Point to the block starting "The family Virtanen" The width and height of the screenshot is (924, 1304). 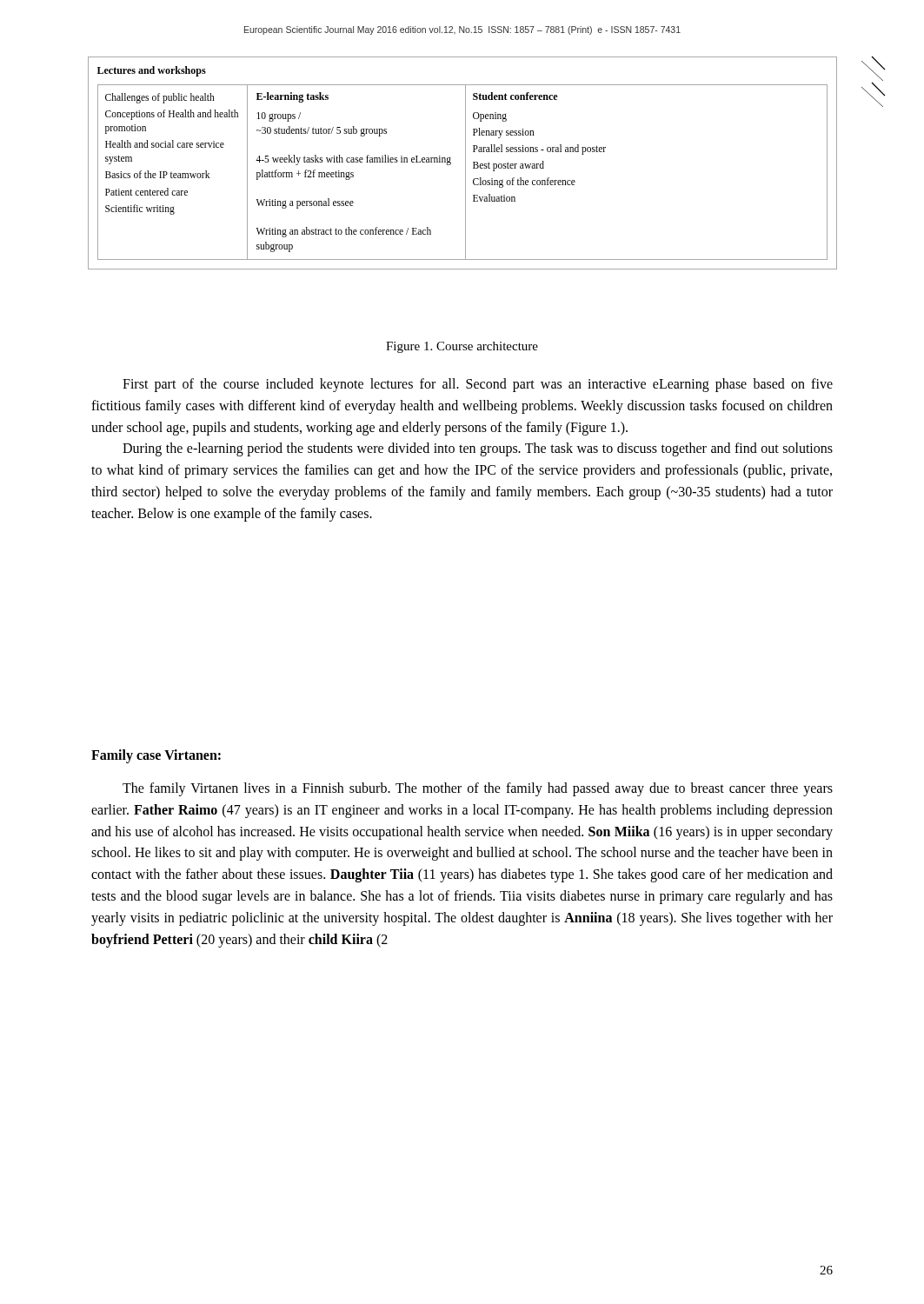tap(462, 864)
